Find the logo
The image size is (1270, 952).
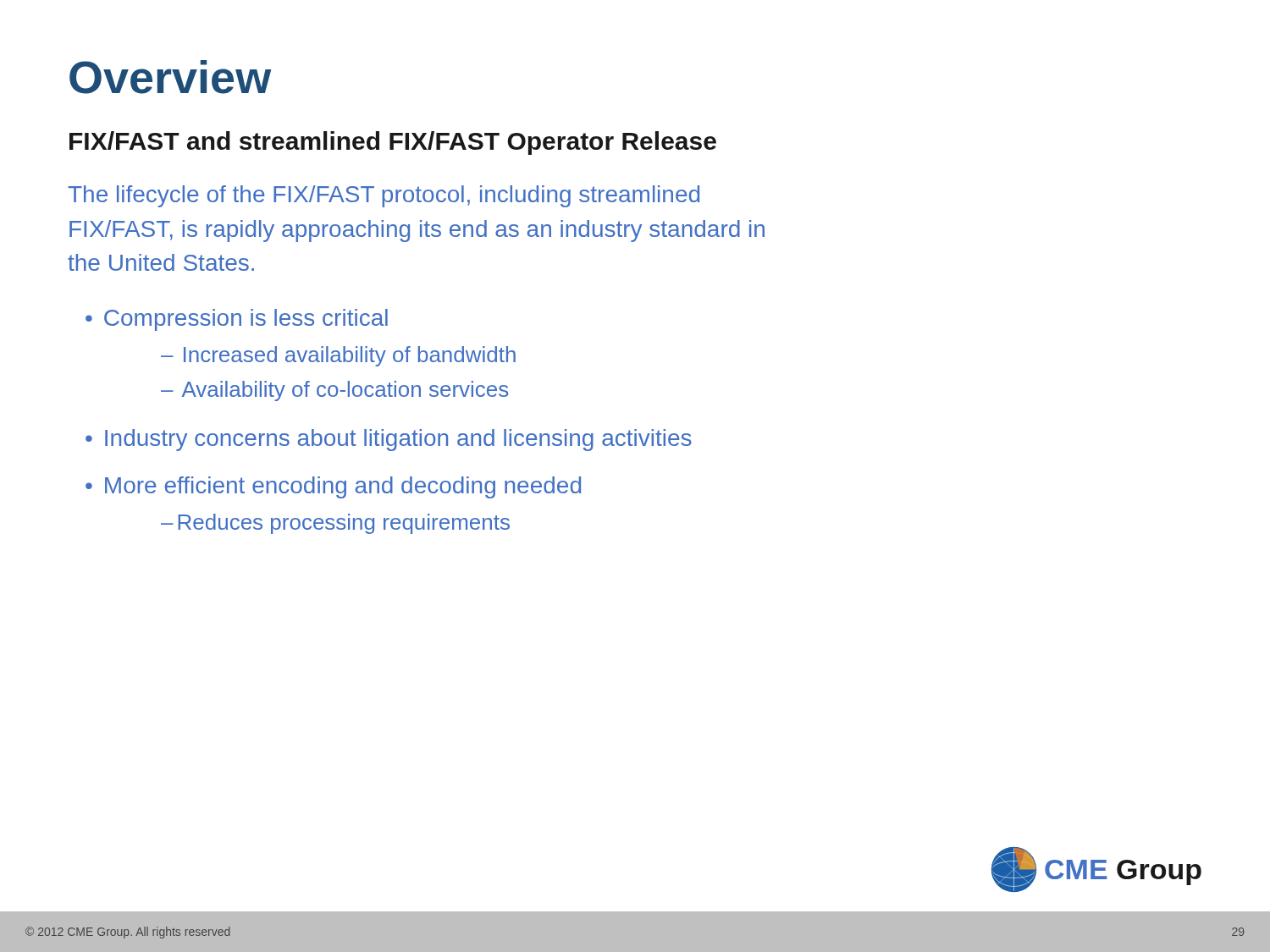(x=1096, y=870)
